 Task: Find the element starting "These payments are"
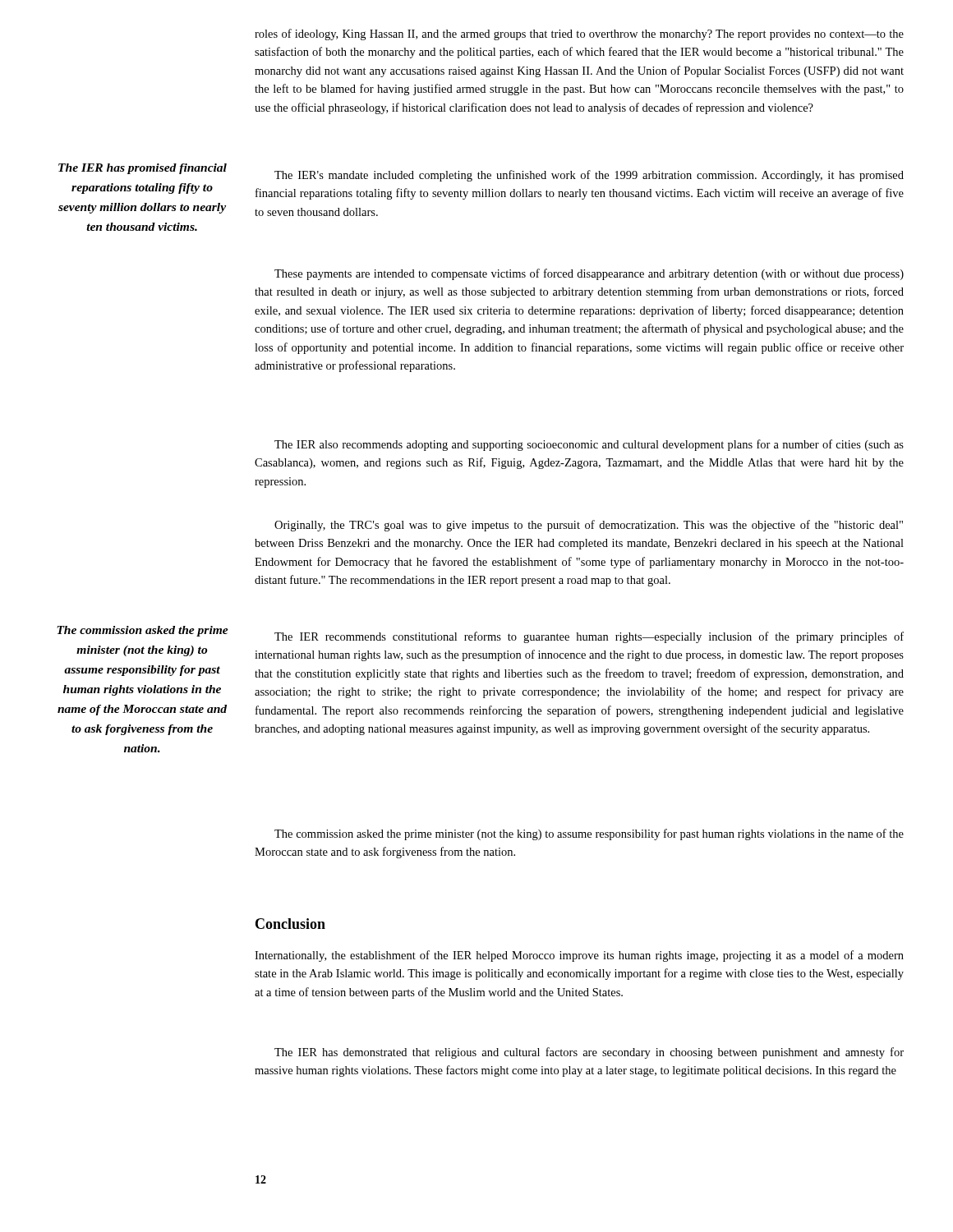tap(579, 320)
